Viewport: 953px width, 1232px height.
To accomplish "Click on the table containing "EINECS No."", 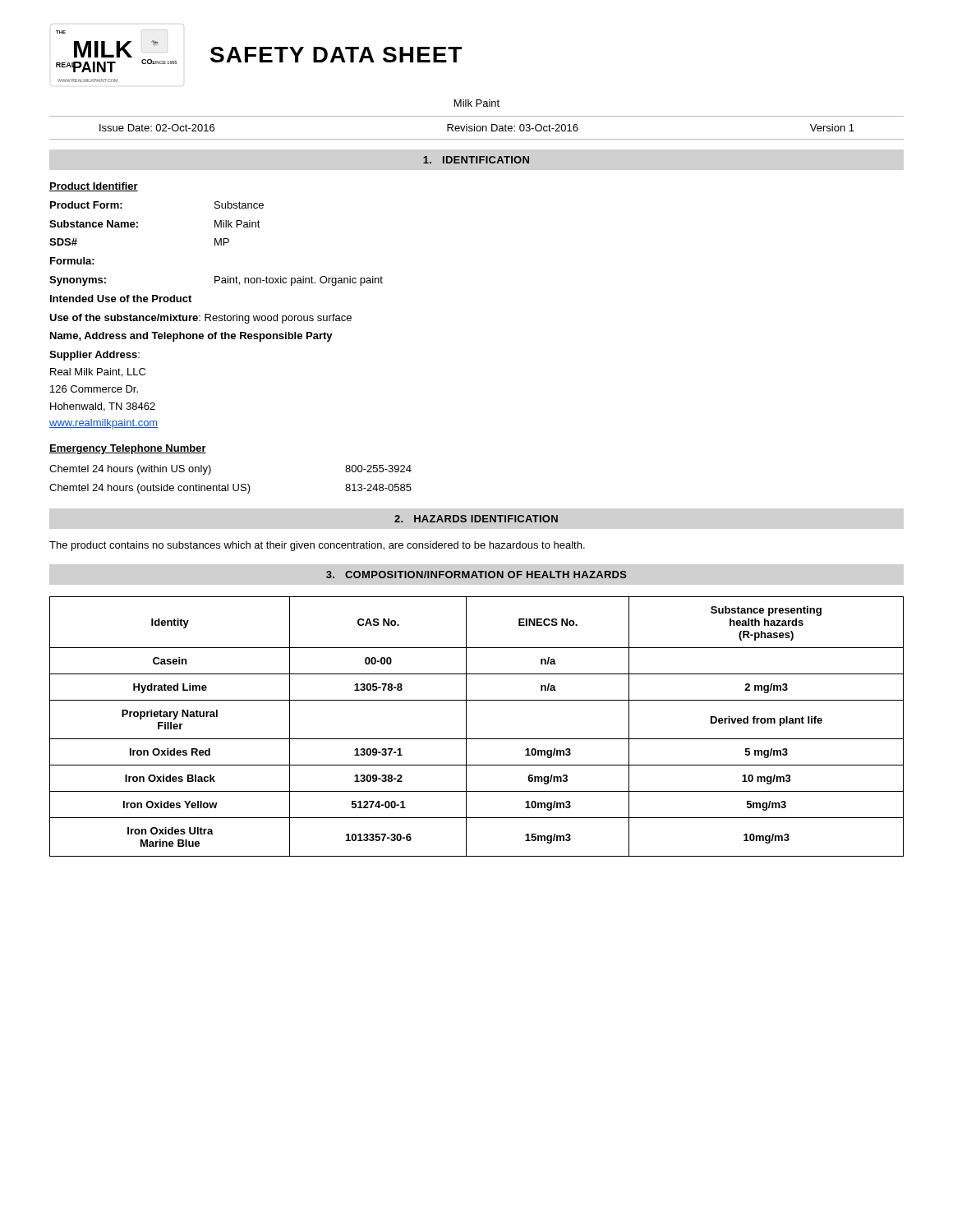I will click(x=476, y=727).
